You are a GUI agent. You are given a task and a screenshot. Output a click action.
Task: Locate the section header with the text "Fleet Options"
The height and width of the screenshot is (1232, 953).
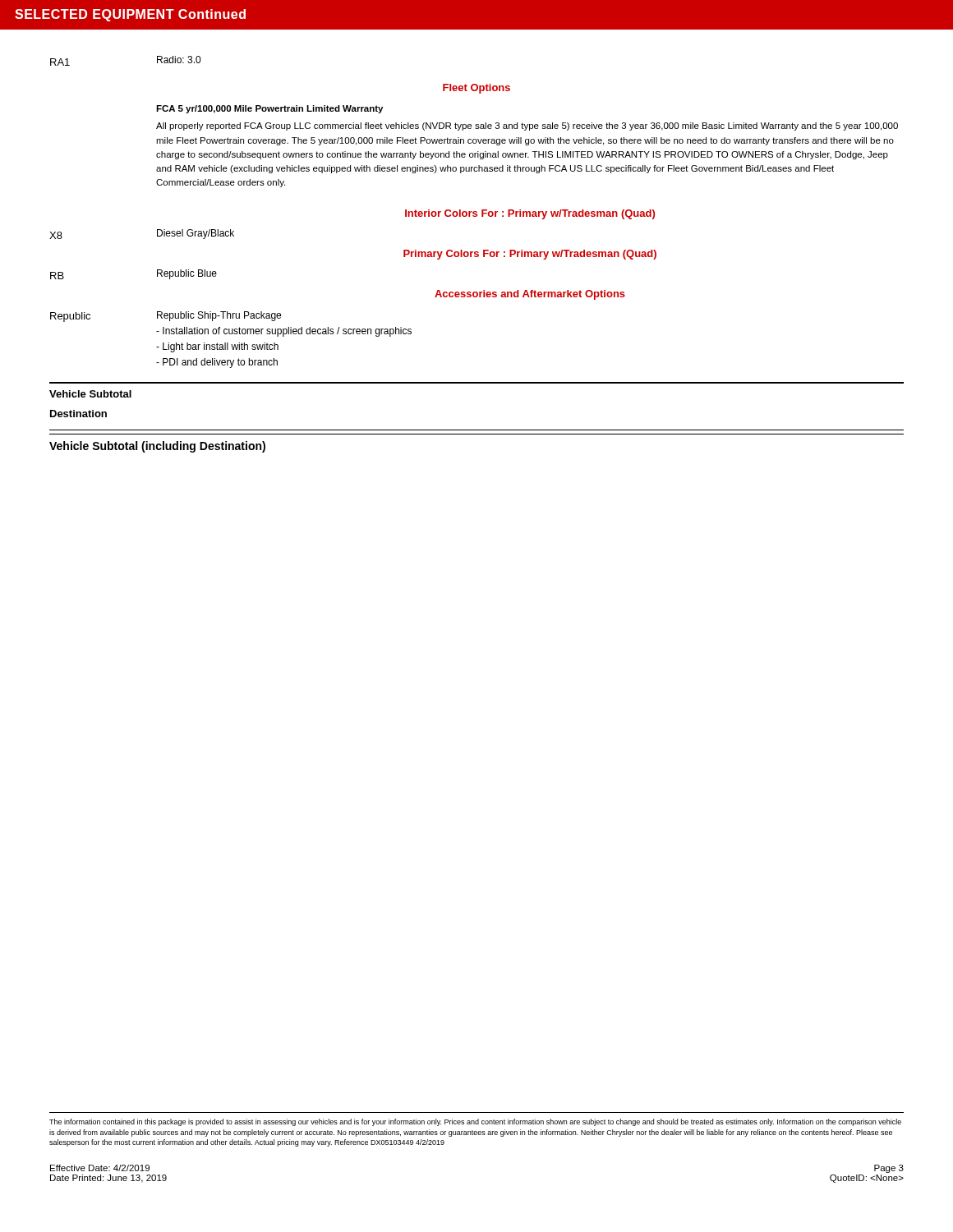(476, 87)
